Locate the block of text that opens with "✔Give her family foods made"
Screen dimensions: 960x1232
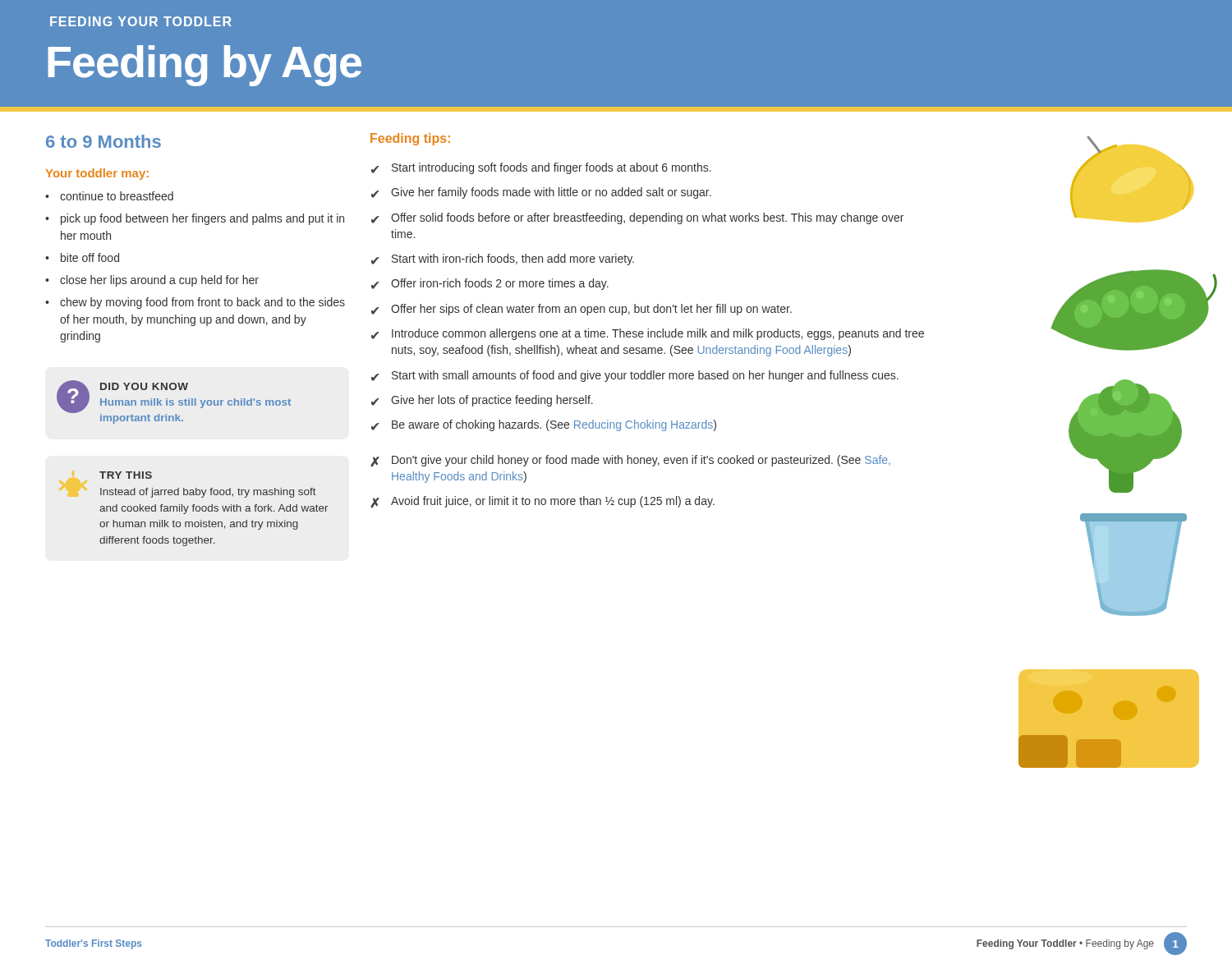[541, 193]
